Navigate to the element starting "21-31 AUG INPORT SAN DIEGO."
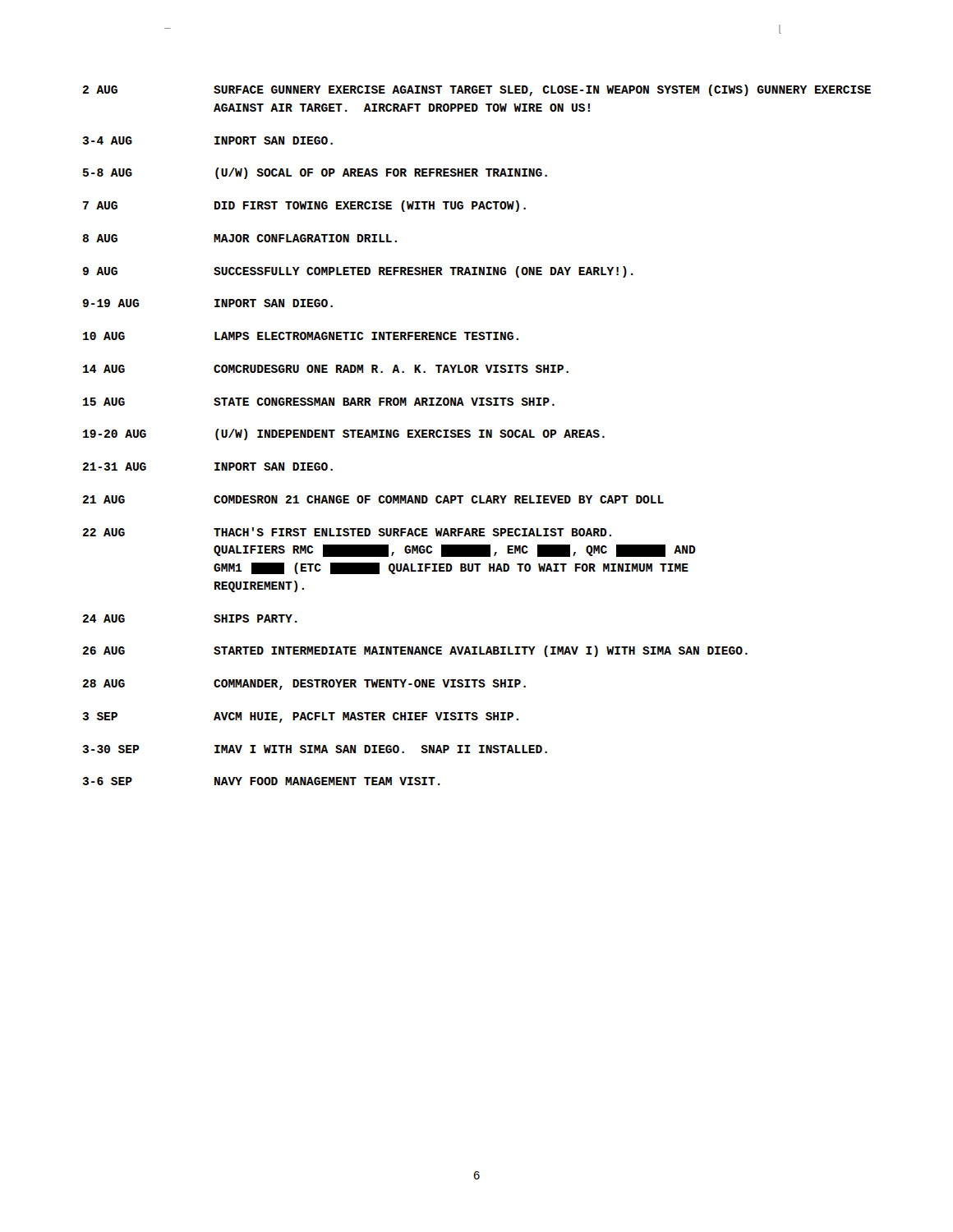Viewport: 953px width, 1232px height. pos(114,466)
